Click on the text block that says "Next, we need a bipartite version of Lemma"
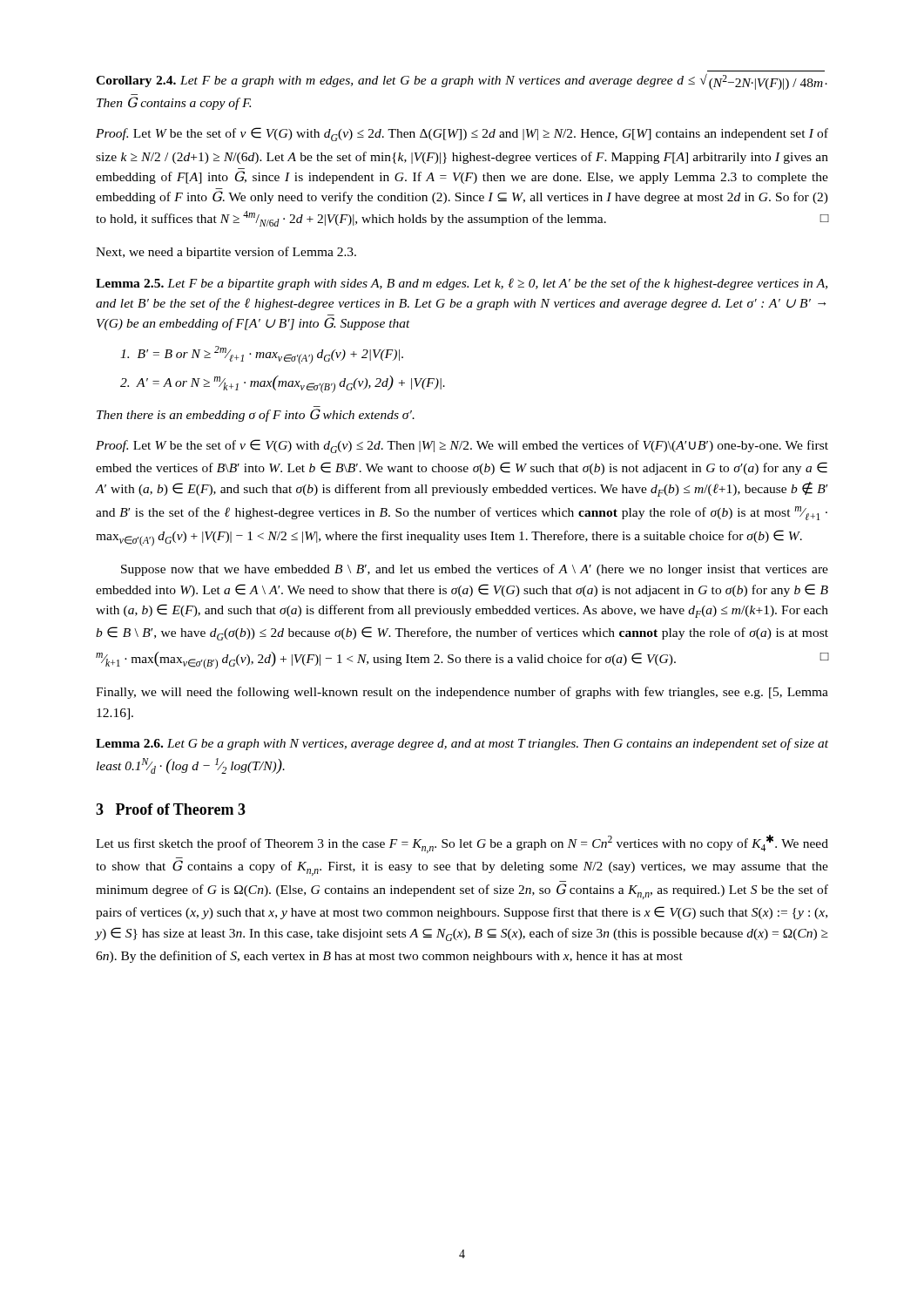Screen dimensions: 1307x924 226,252
